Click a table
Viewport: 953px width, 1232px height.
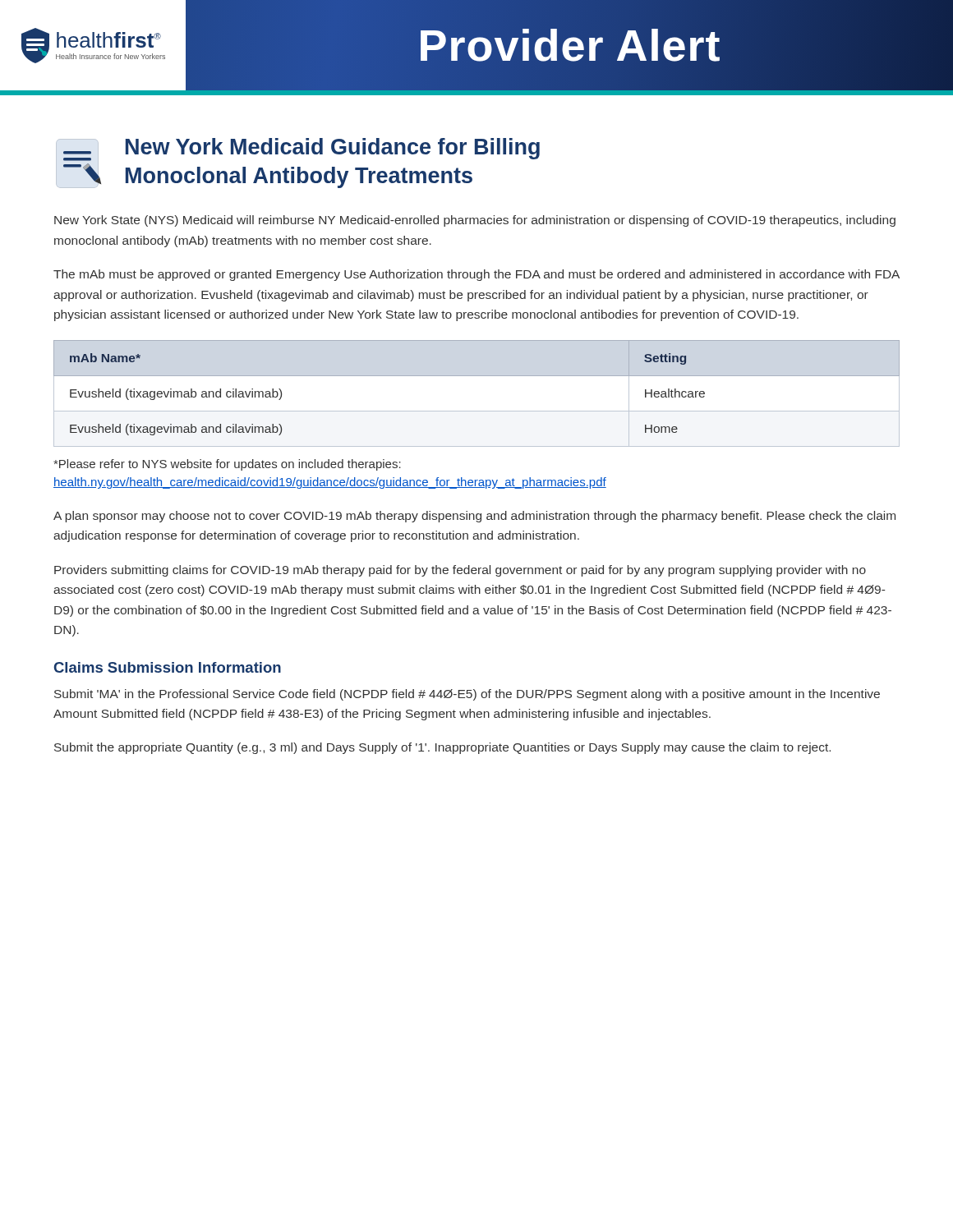click(476, 393)
